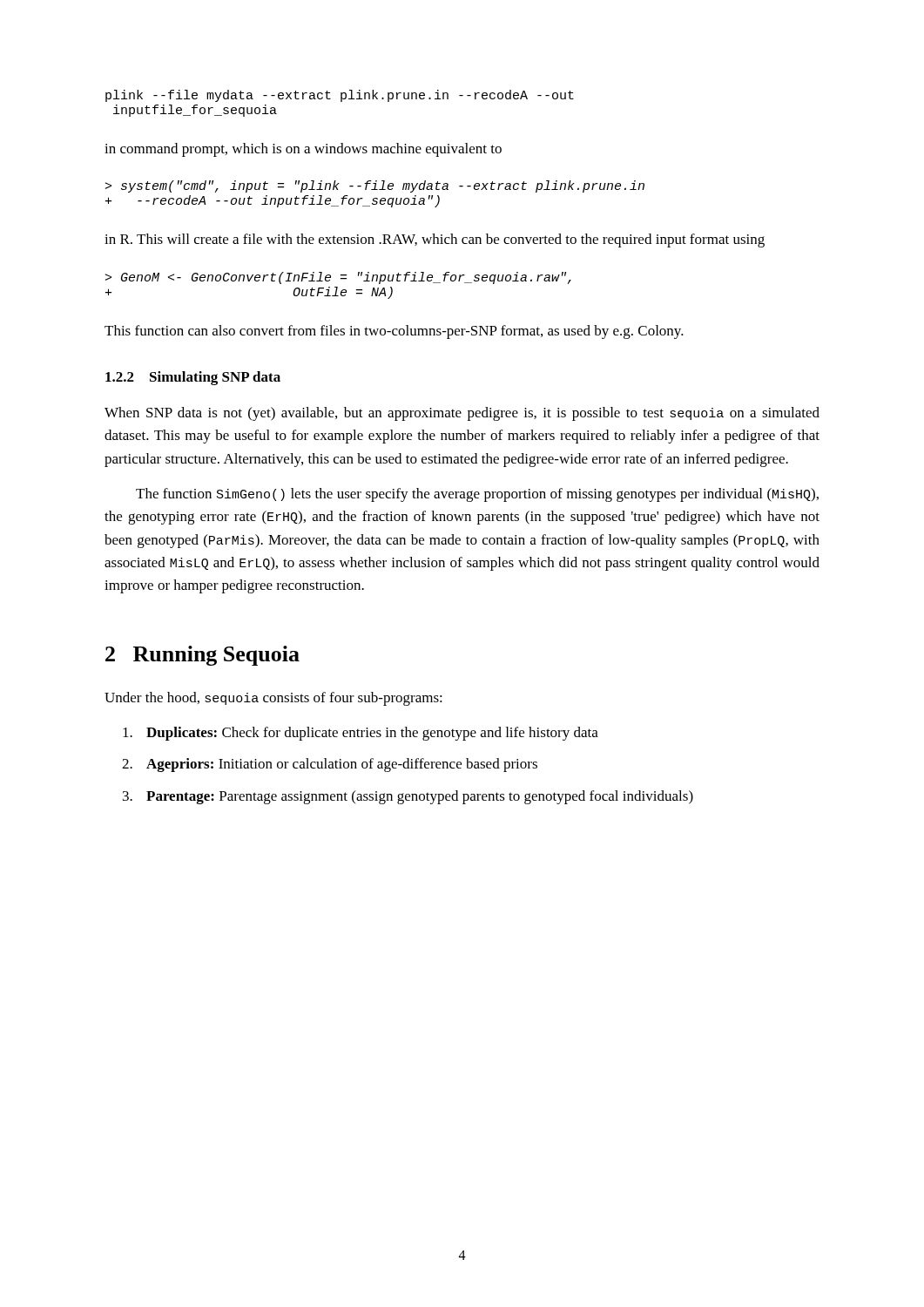The image size is (924, 1307).
Task: Find the list item that reads "2. Agepriors: Initiation or"
Action: 471,765
